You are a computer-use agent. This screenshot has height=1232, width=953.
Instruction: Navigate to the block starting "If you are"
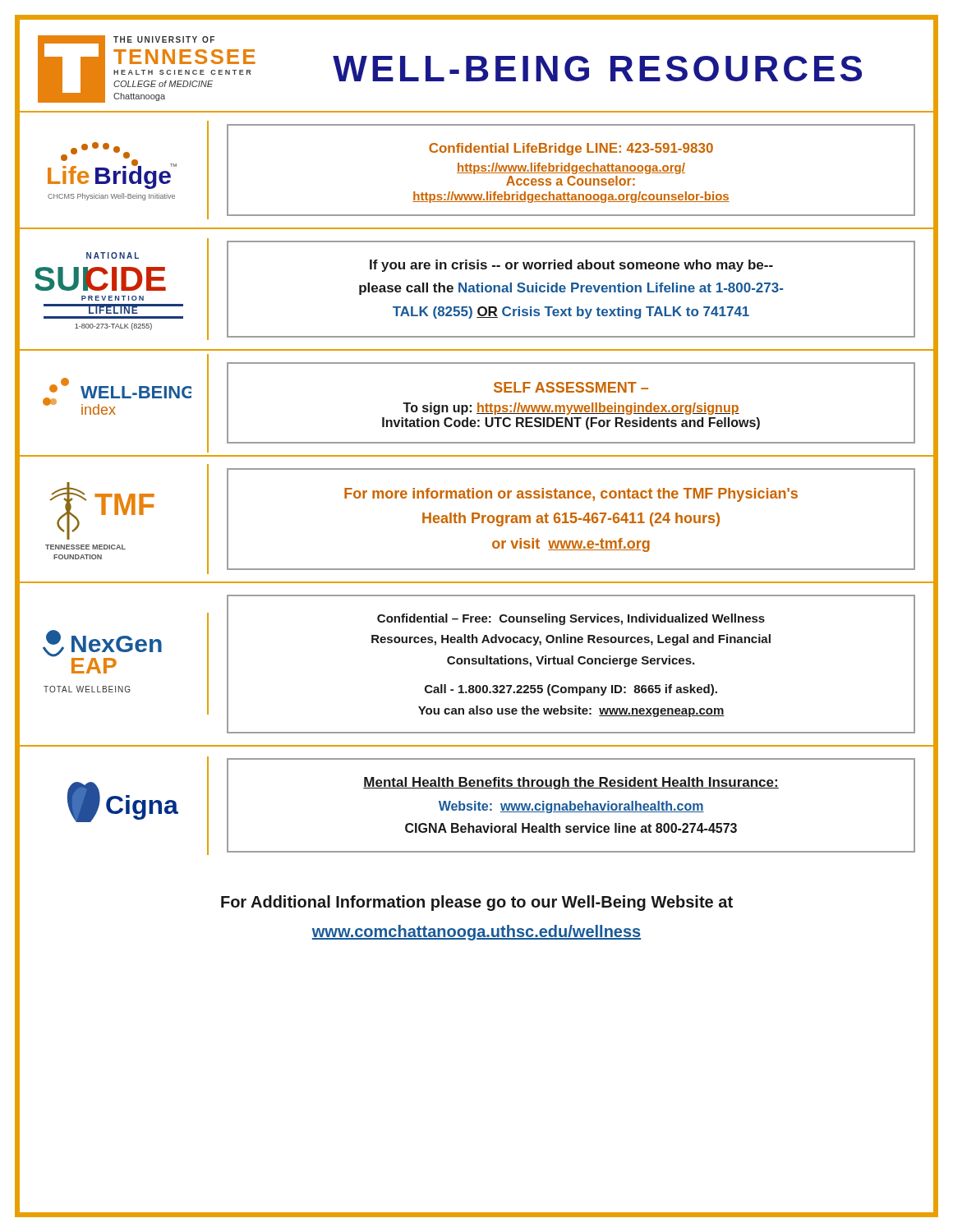point(571,289)
